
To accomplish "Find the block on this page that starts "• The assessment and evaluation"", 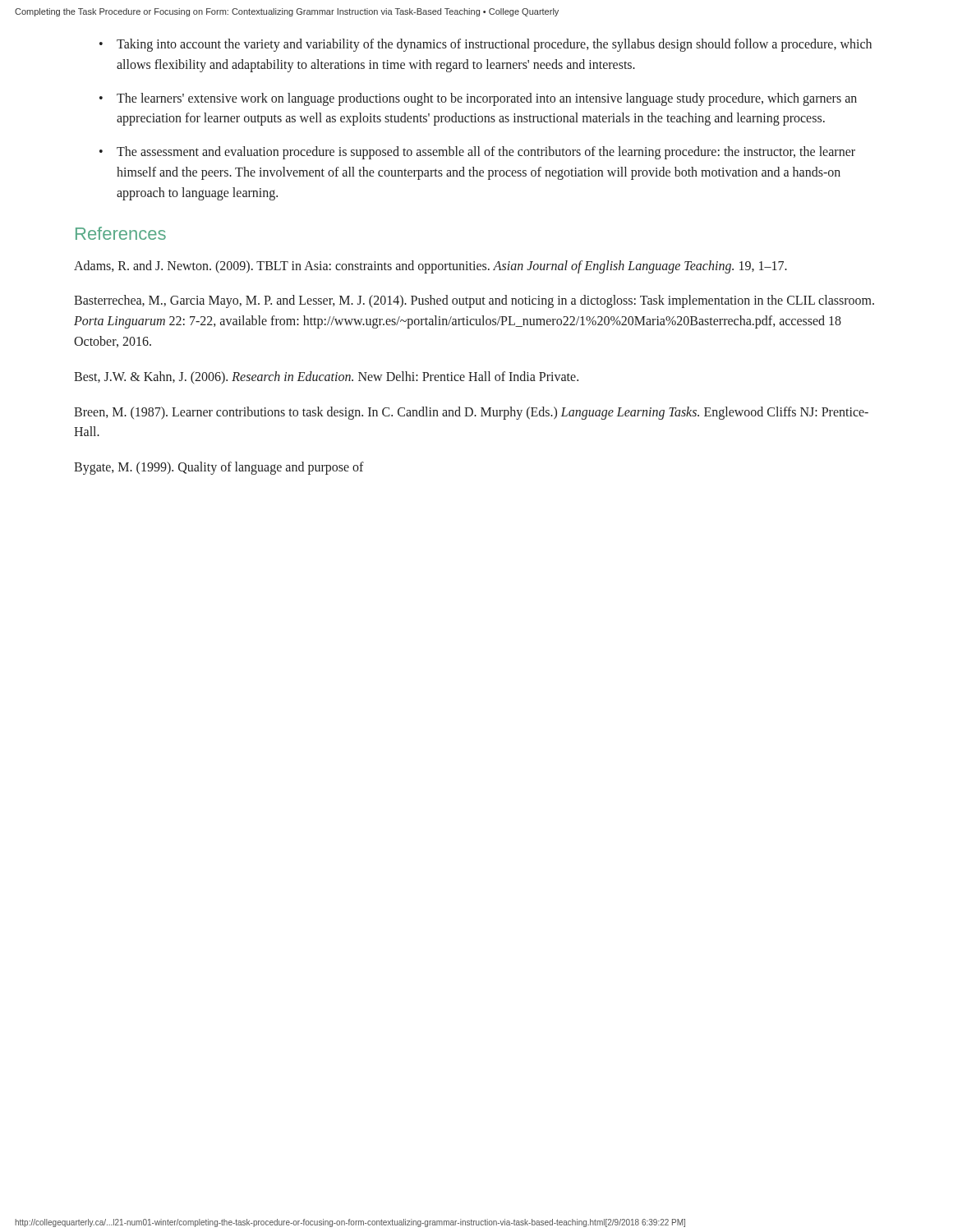I will point(477,171).
